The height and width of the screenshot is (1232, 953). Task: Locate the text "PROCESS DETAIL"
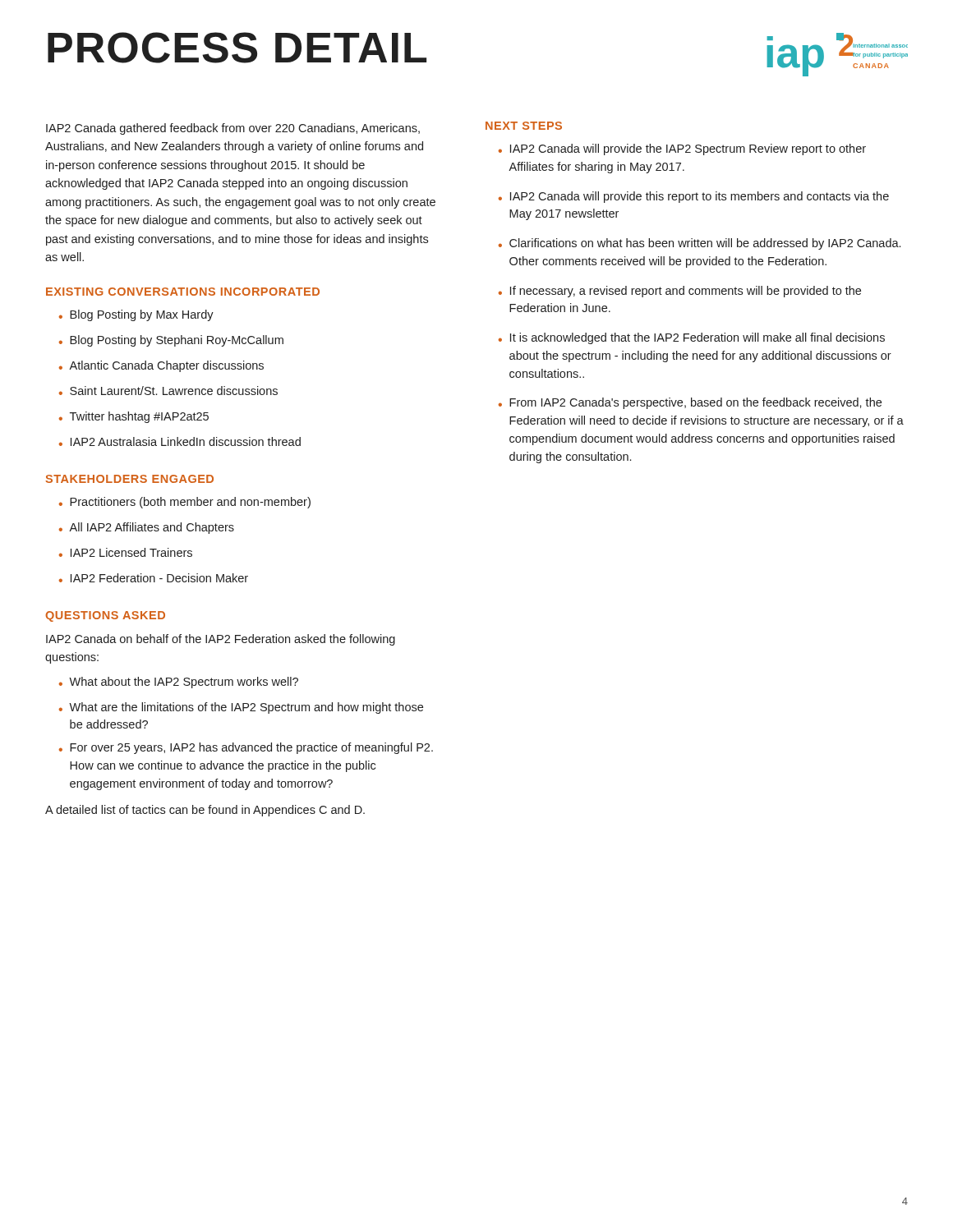point(237,48)
